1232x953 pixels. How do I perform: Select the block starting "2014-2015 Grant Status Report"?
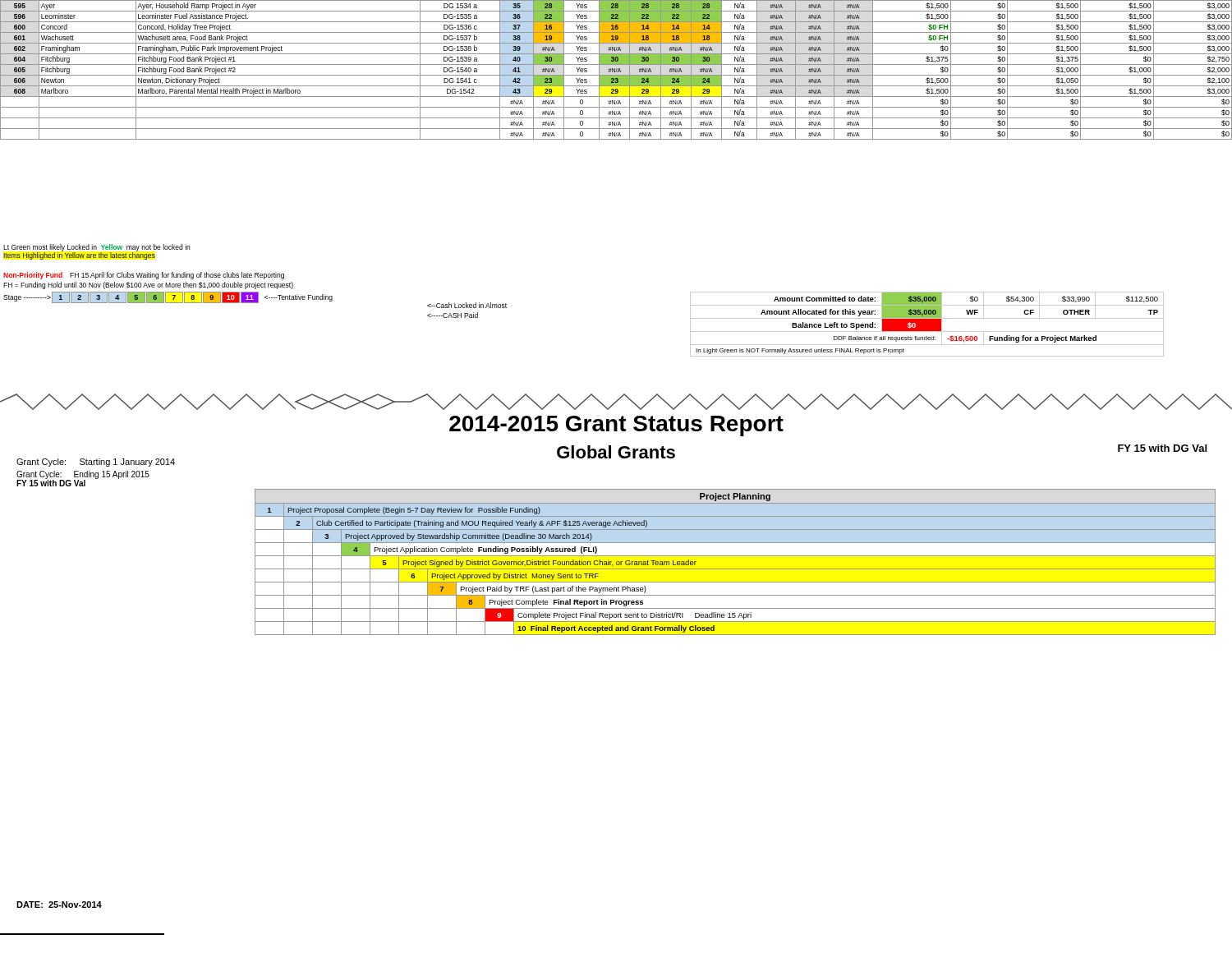click(616, 424)
